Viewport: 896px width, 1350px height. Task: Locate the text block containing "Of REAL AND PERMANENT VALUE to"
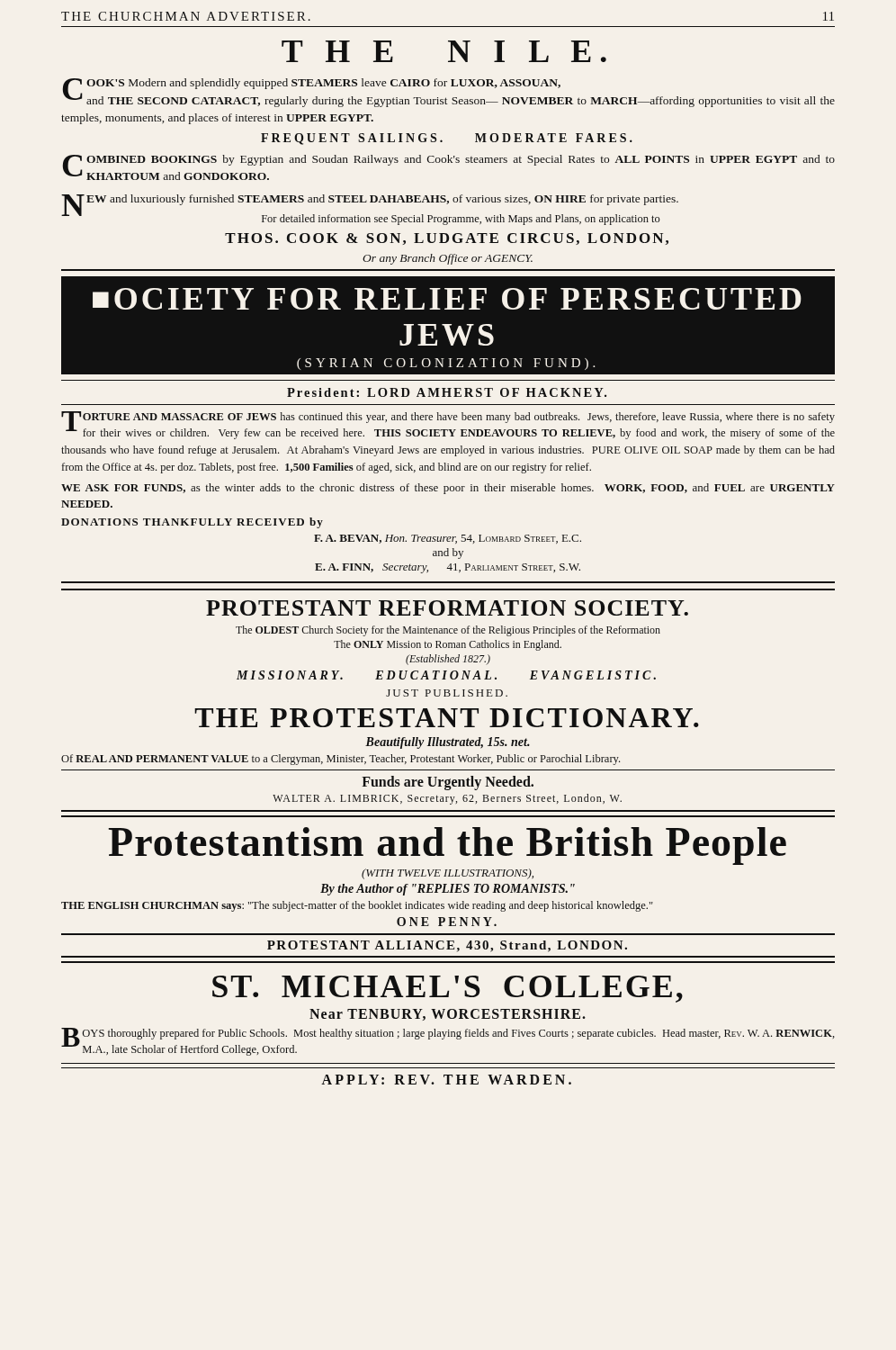click(x=341, y=759)
